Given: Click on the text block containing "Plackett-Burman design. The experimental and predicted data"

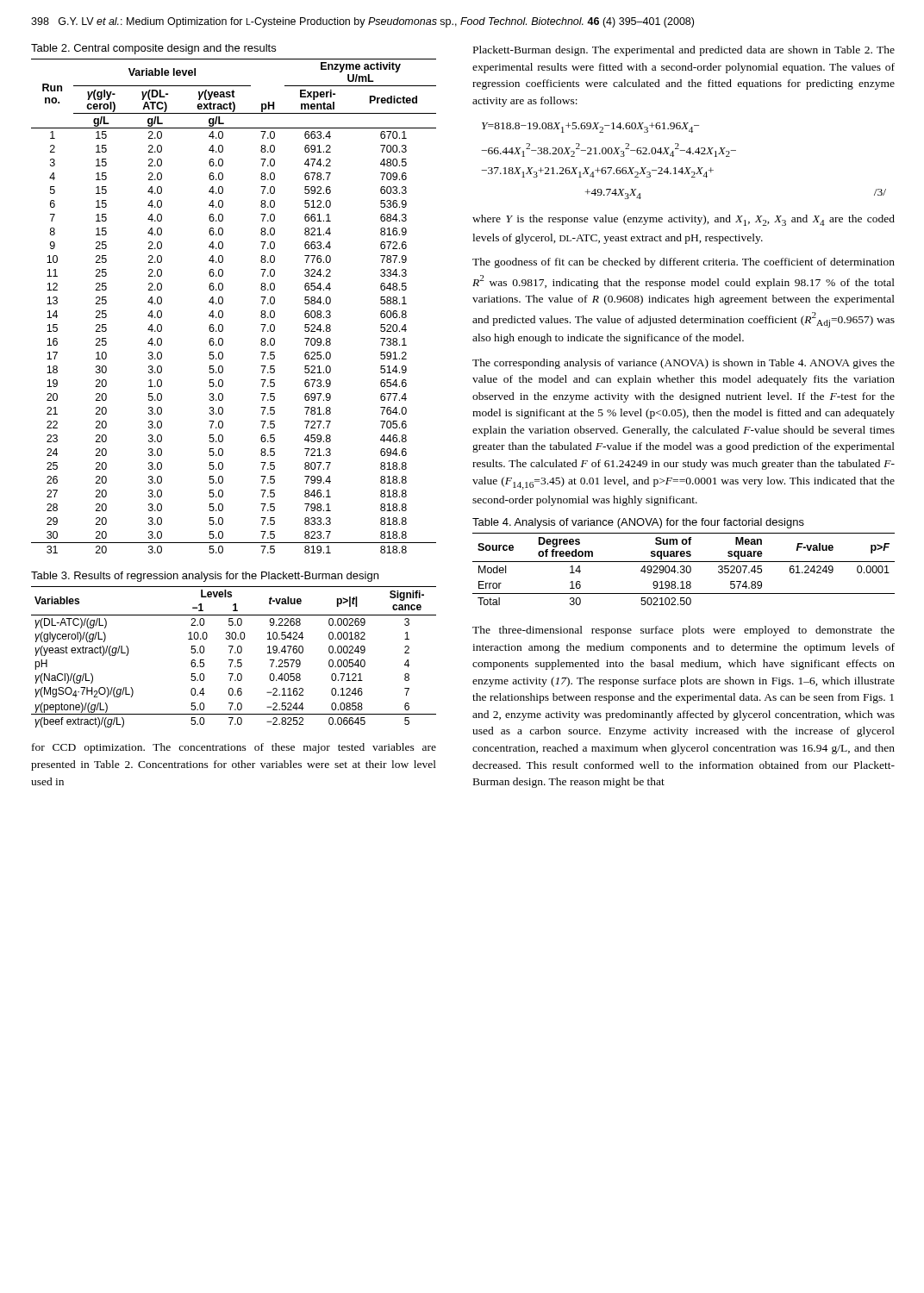Looking at the screenshot, I should click(684, 75).
